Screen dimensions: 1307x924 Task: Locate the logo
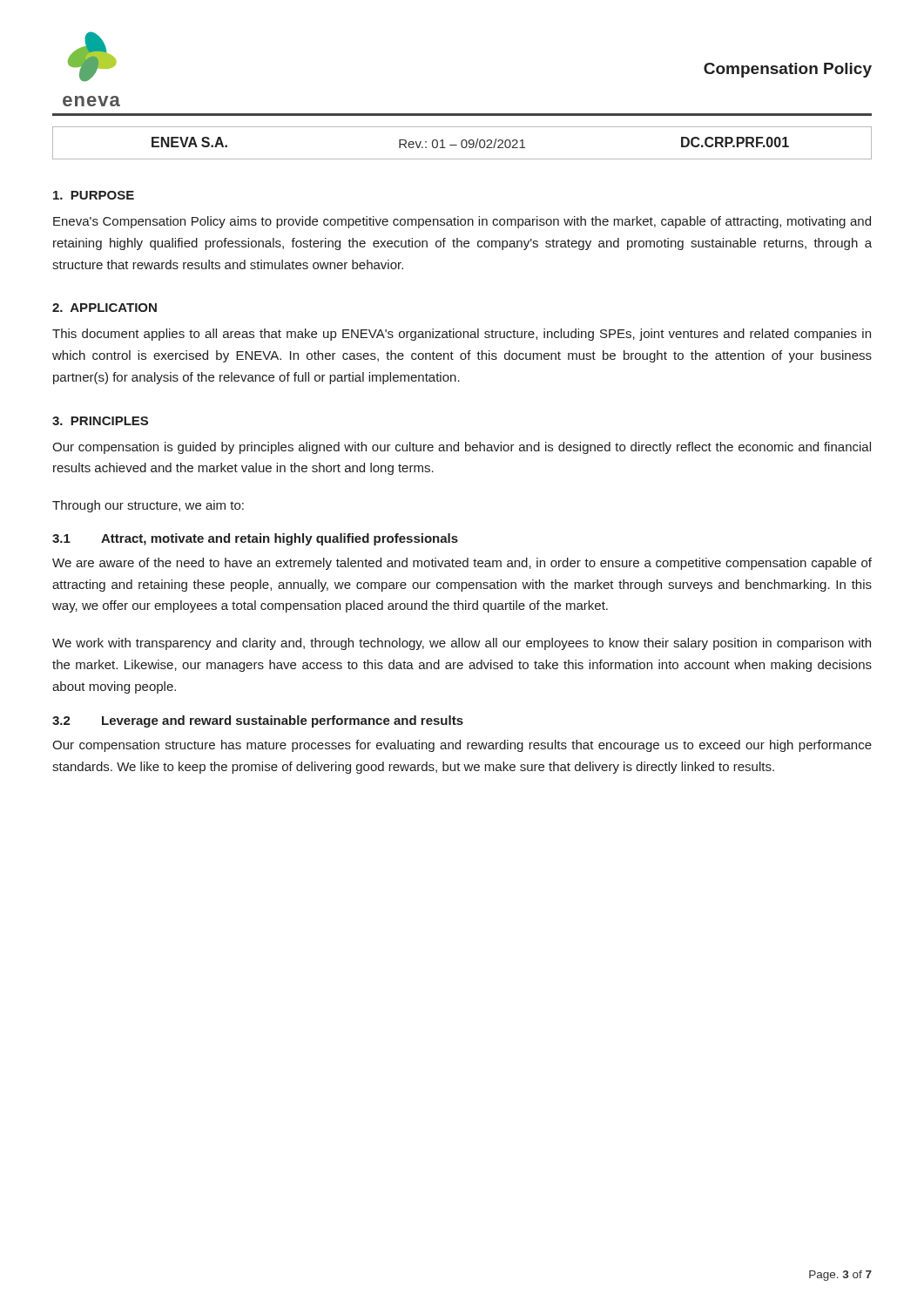point(91,69)
